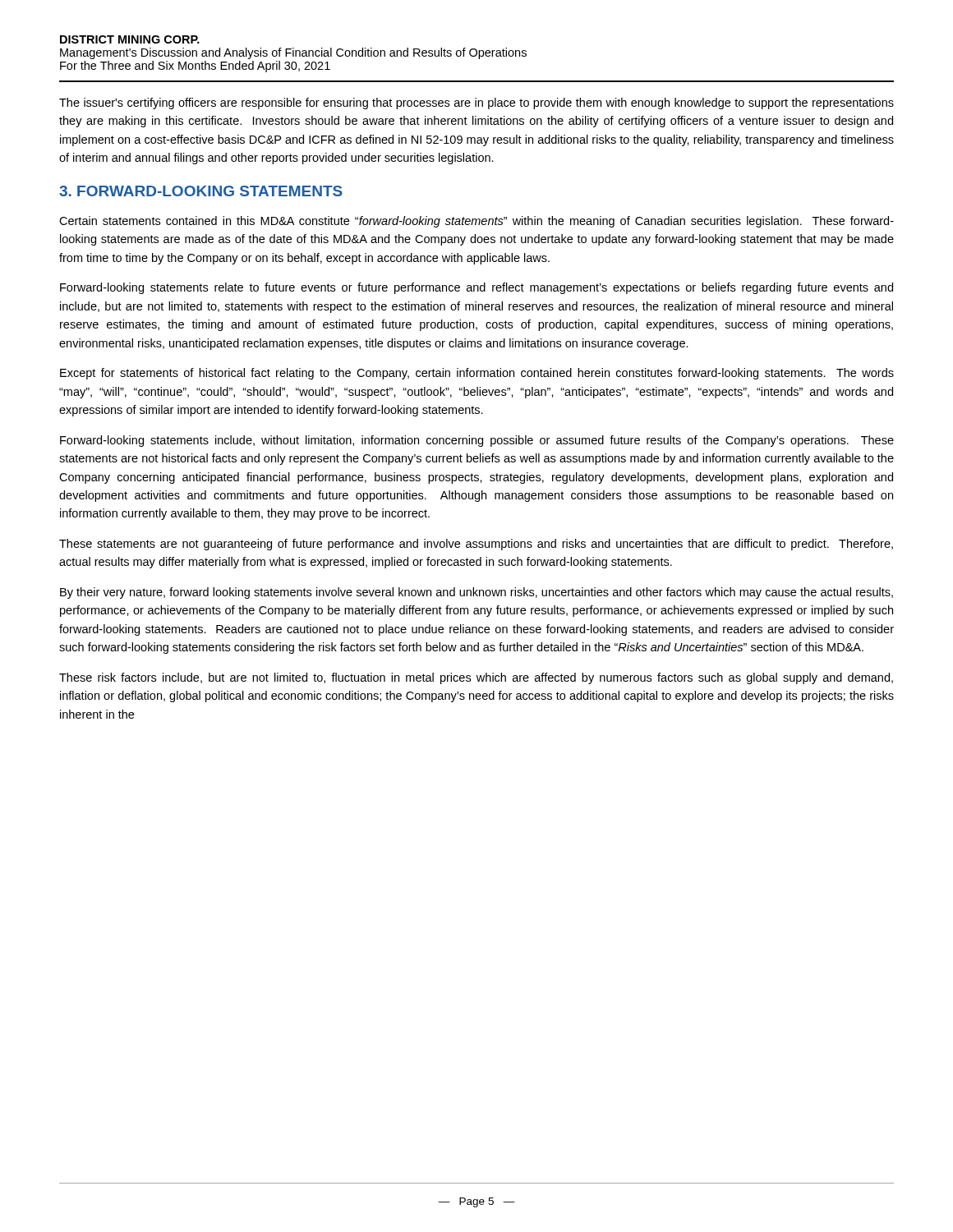This screenshot has height=1232, width=953.
Task: Locate the text block starting "By their very"
Action: tap(476, 620)
